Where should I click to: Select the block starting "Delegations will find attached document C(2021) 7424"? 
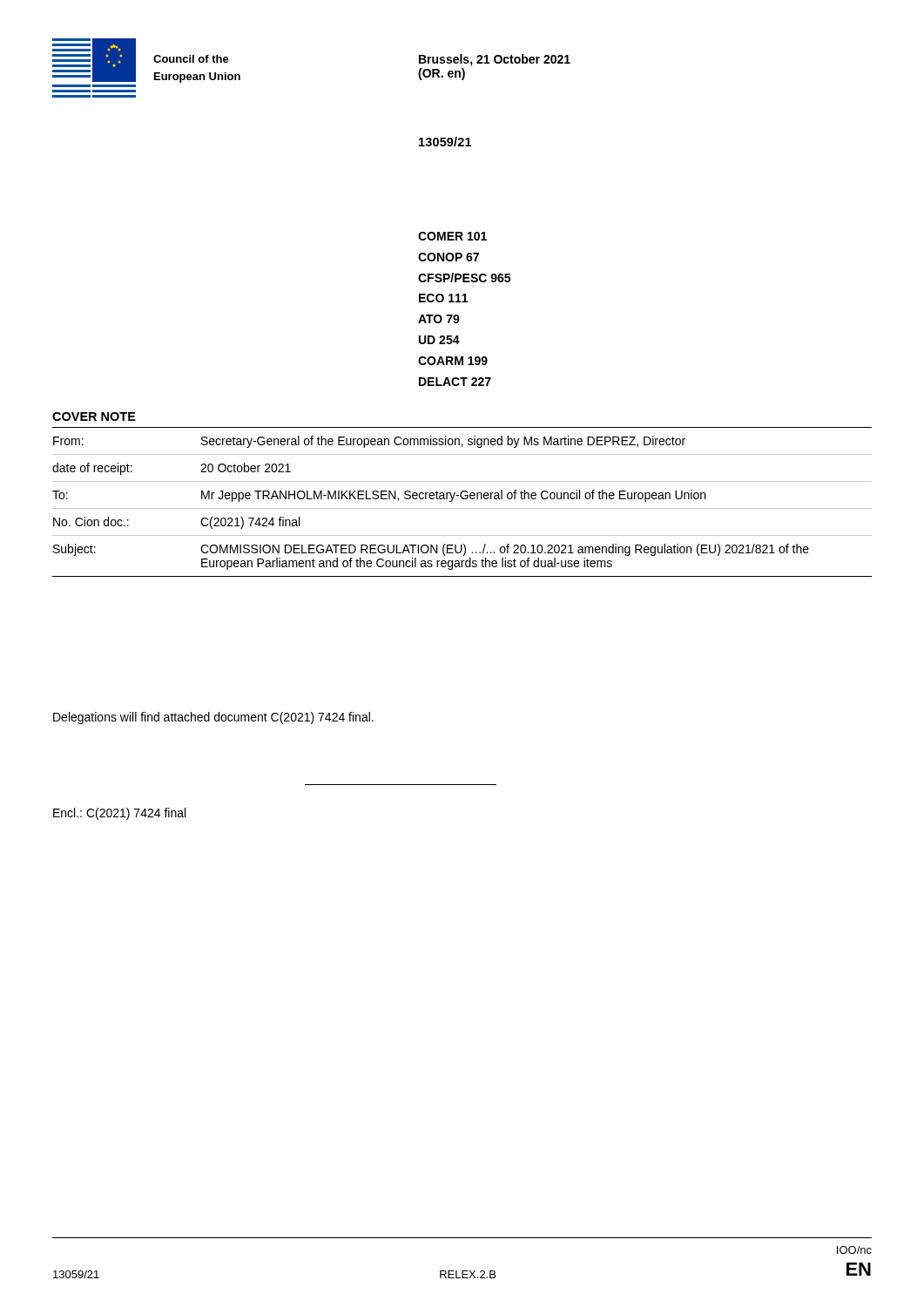[x=213, y=717]
